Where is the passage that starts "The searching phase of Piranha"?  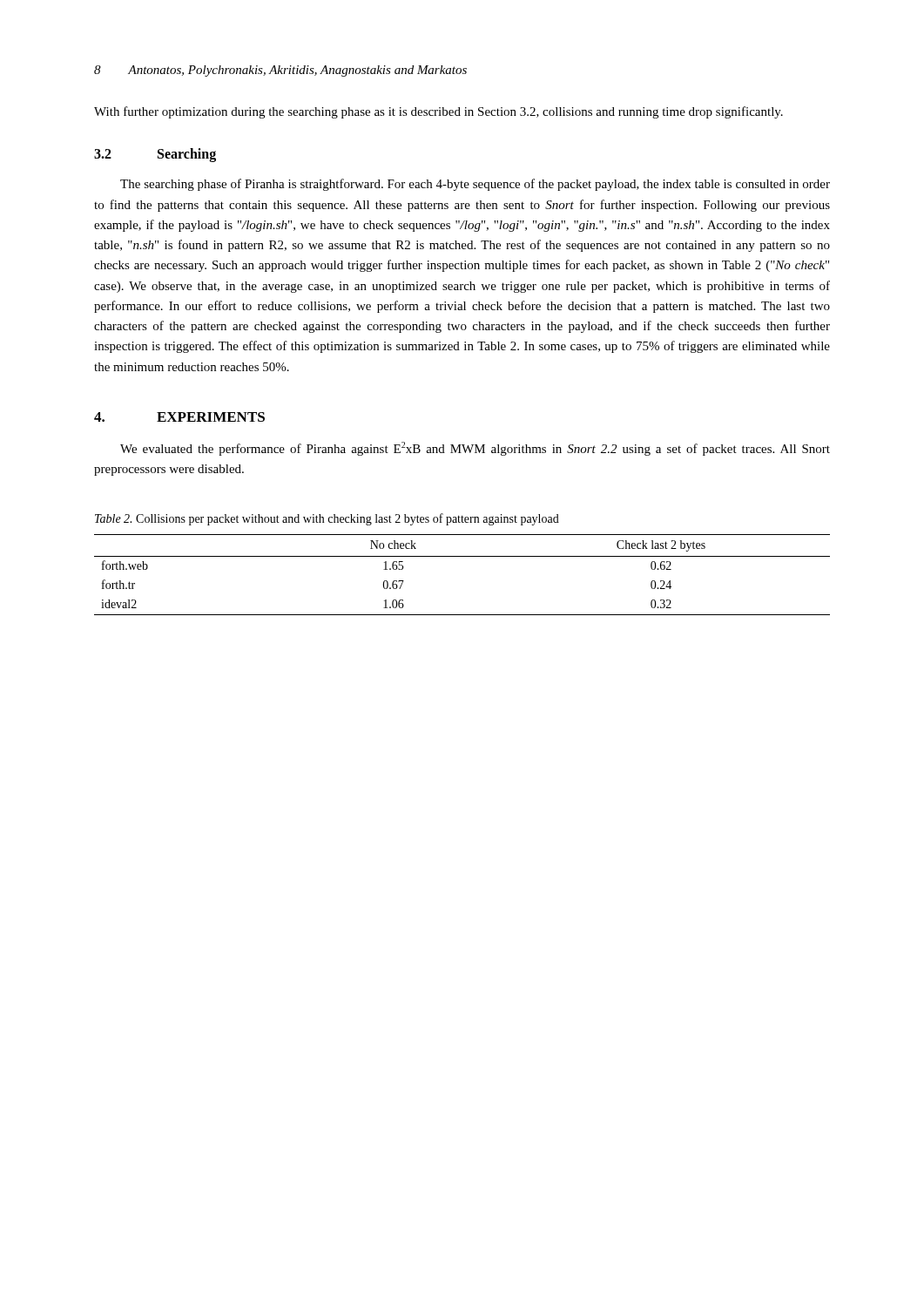pyautogui.click(x=462, y=275)
